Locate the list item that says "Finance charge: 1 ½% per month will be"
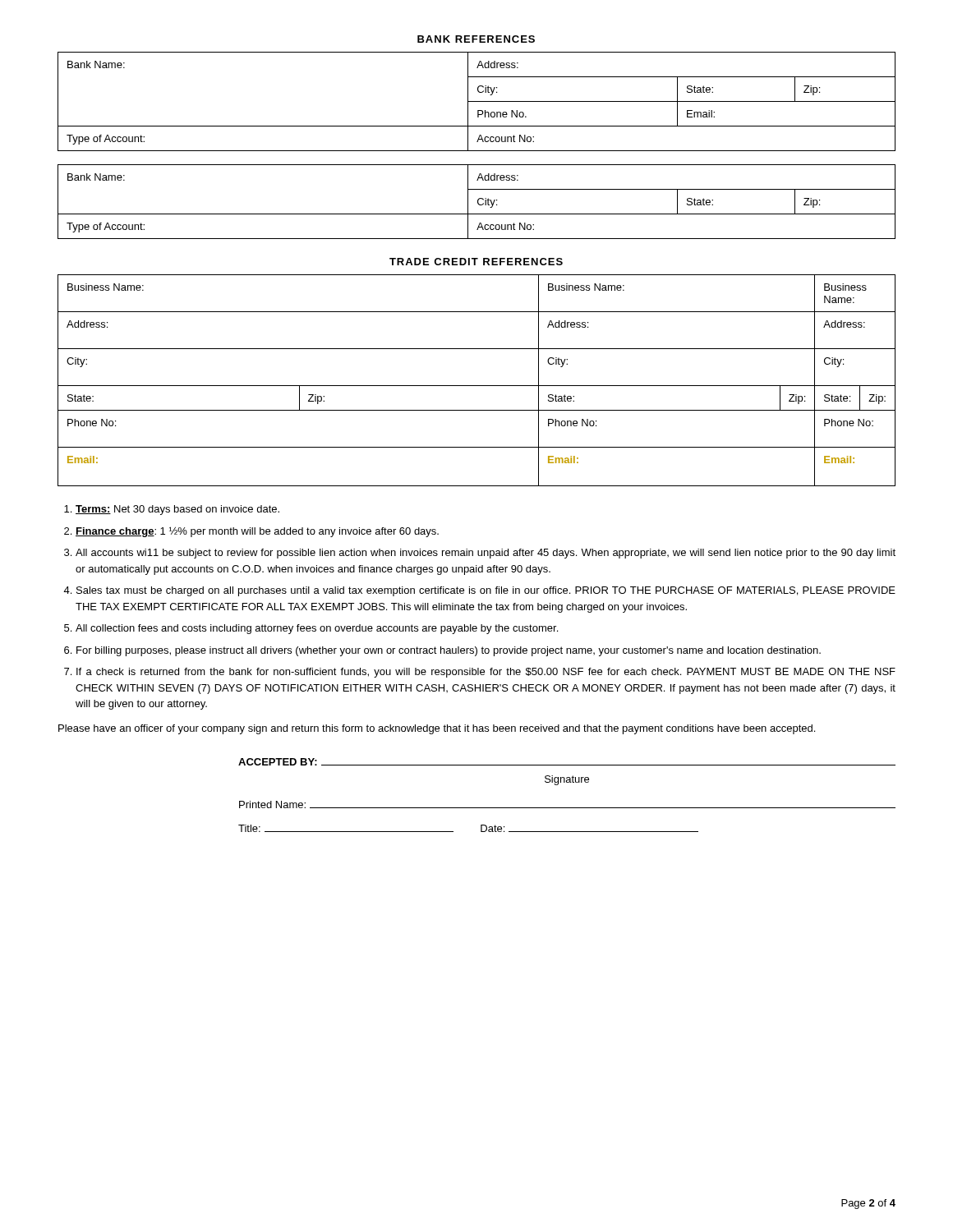 click(258, 531)
